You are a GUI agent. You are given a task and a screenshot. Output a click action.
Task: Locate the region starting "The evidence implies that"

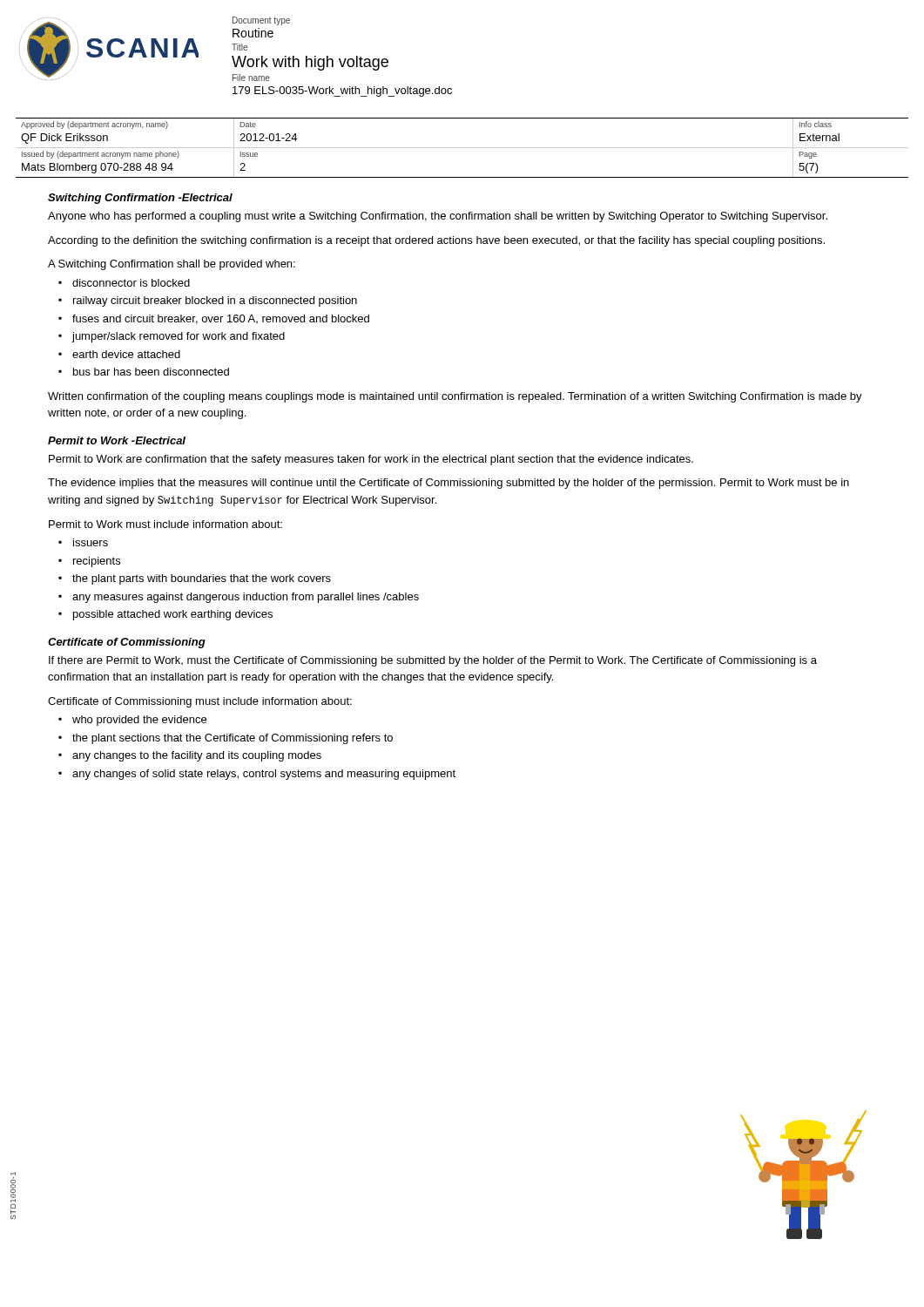pos(449,491)
